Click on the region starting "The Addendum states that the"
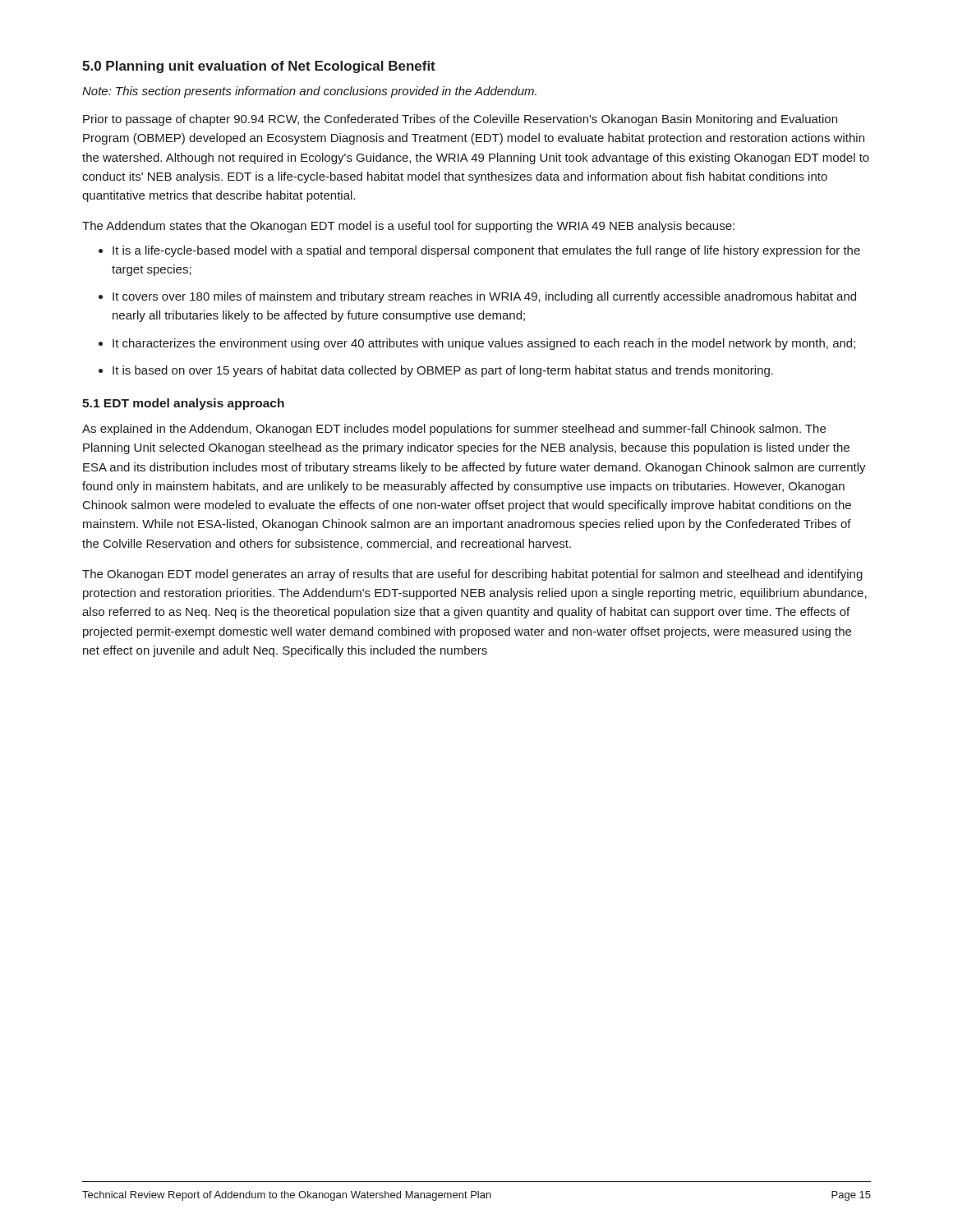The width and height of the screenshot is (953, 1232). [409, 226]
